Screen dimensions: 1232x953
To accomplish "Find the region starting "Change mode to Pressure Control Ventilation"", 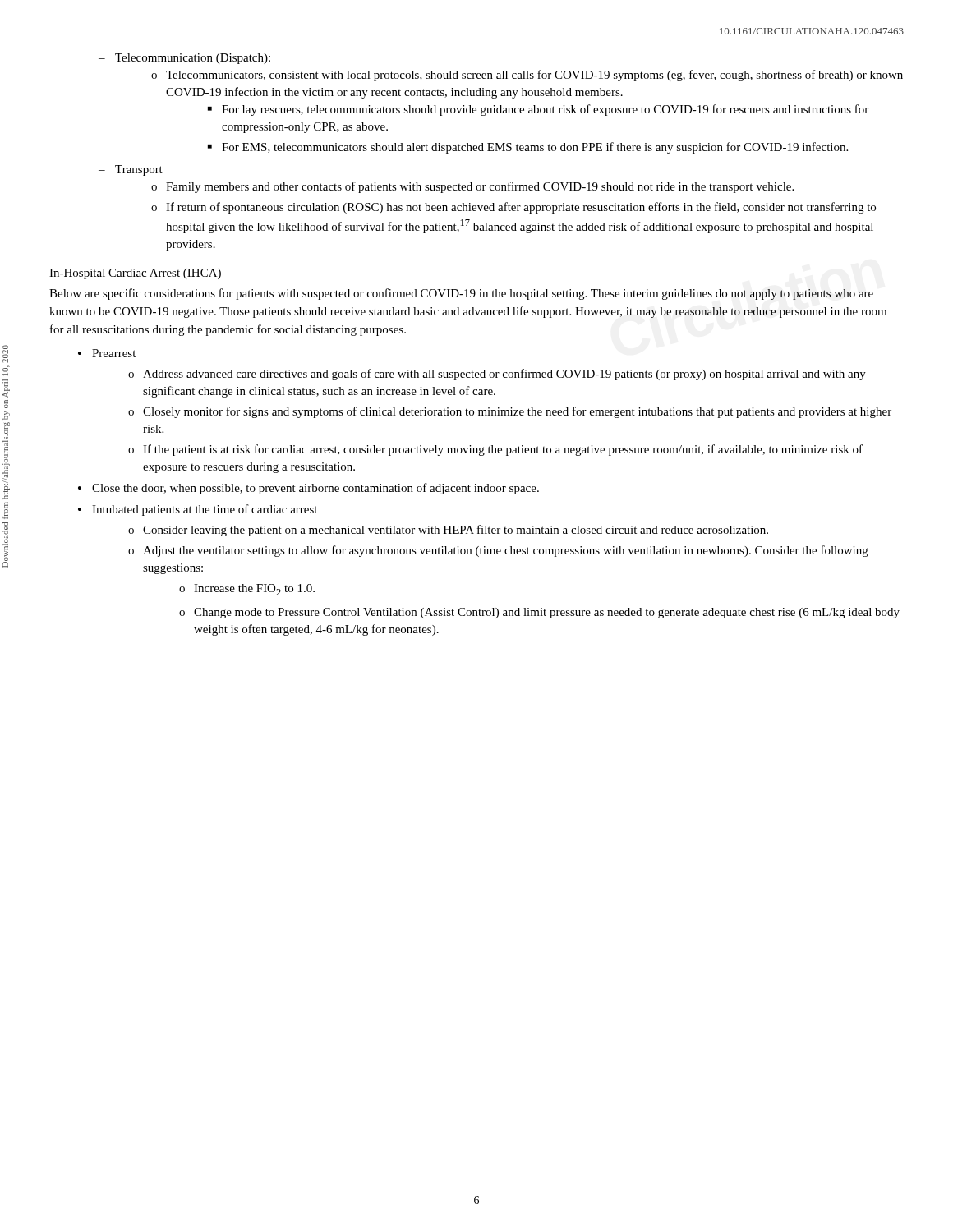I will (x=547, y=620).
